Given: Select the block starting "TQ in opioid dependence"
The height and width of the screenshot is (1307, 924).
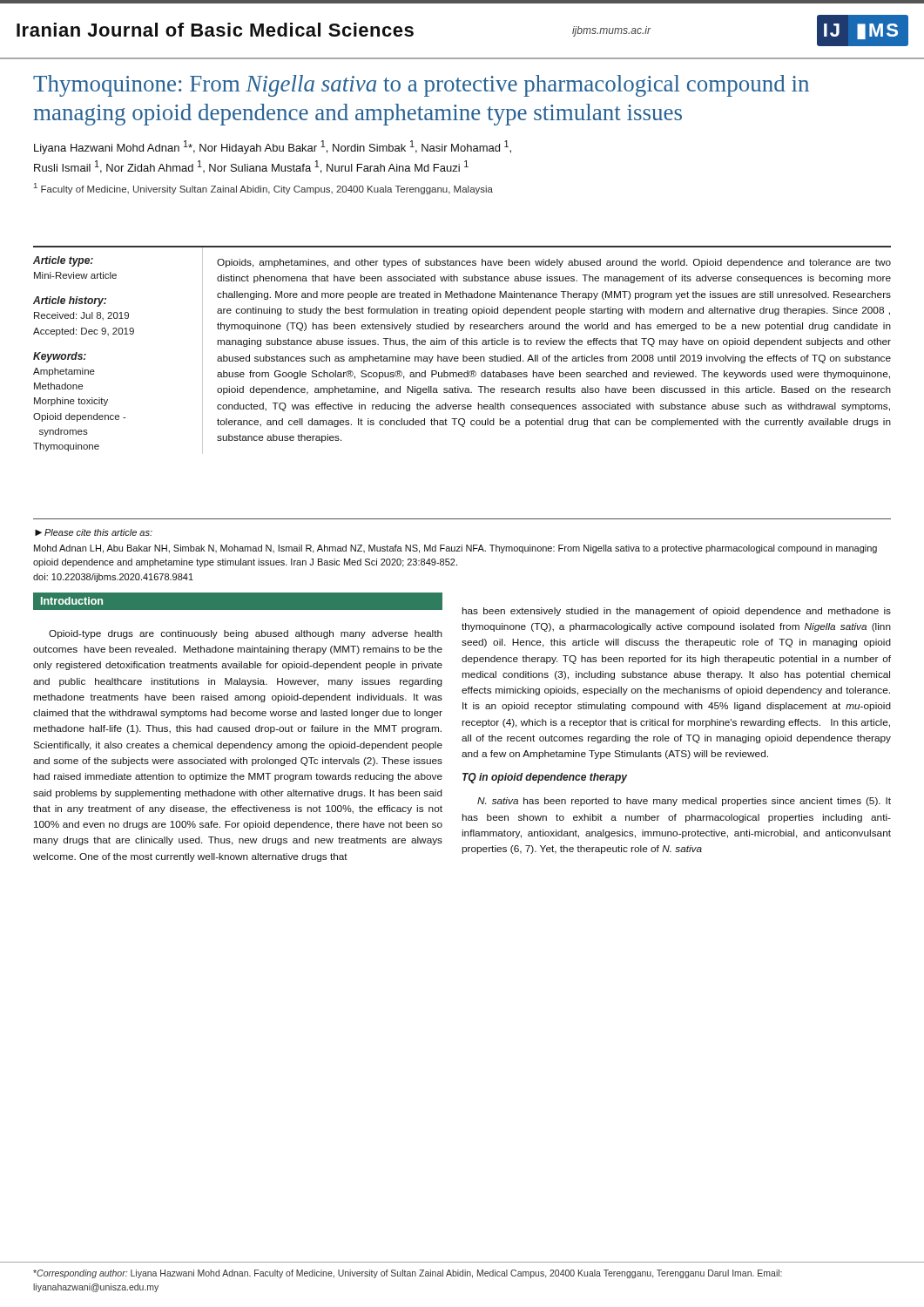Looking at the screenshot, I should pyautogui.click(x=545, y=778).
